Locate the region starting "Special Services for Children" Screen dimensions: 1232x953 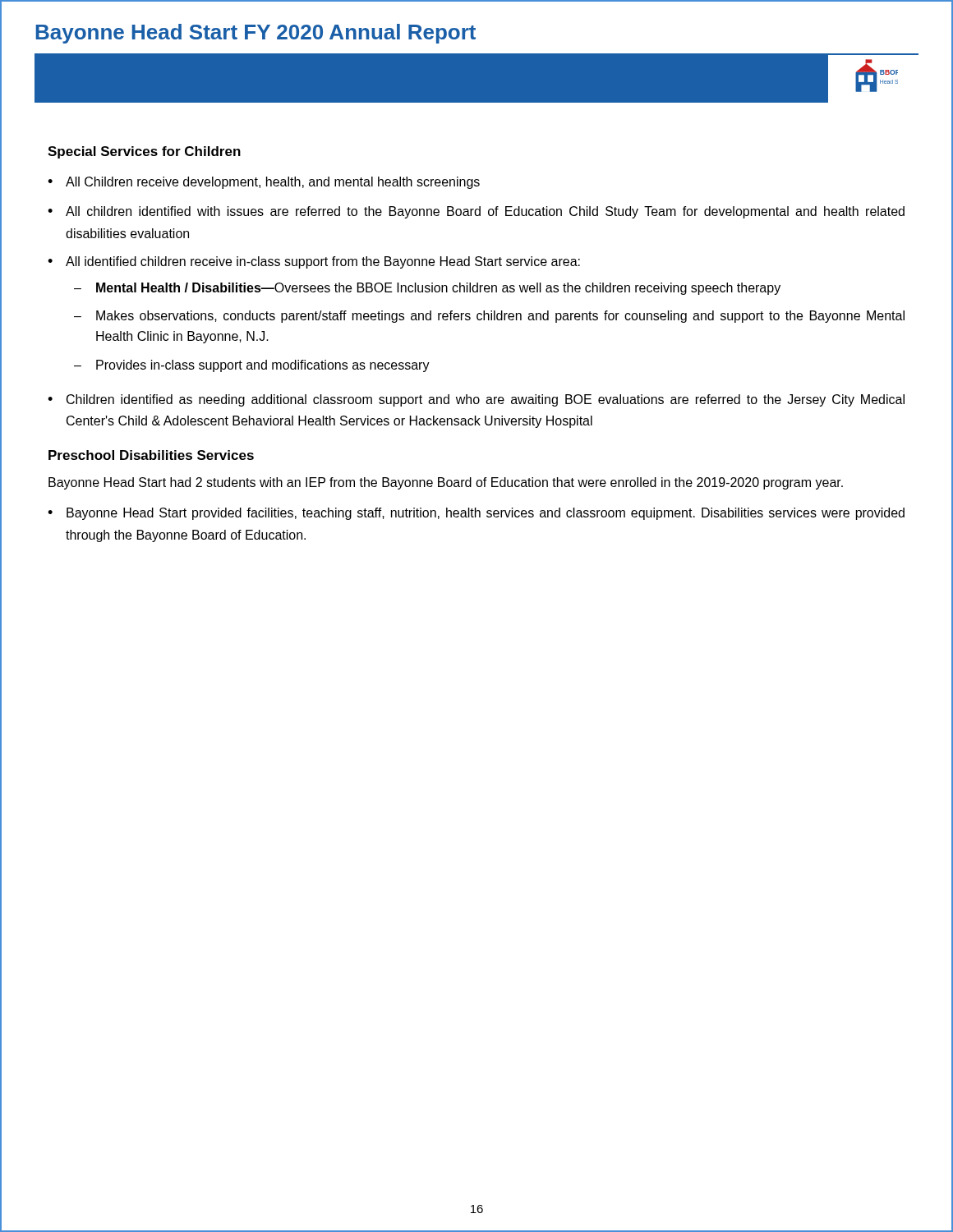(144, 152)
